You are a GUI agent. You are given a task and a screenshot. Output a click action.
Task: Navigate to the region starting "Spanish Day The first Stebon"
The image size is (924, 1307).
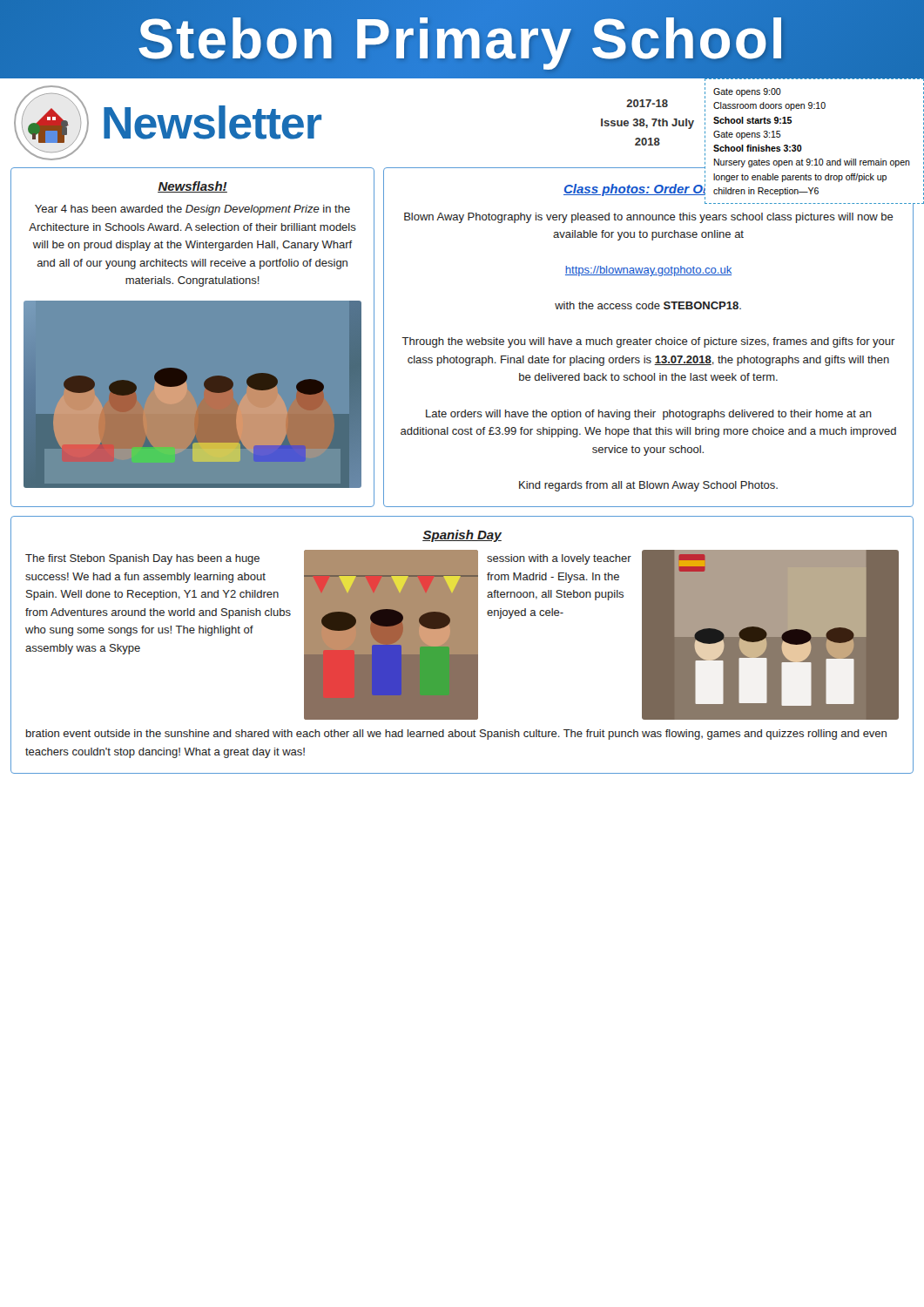(x=462, y=644)
